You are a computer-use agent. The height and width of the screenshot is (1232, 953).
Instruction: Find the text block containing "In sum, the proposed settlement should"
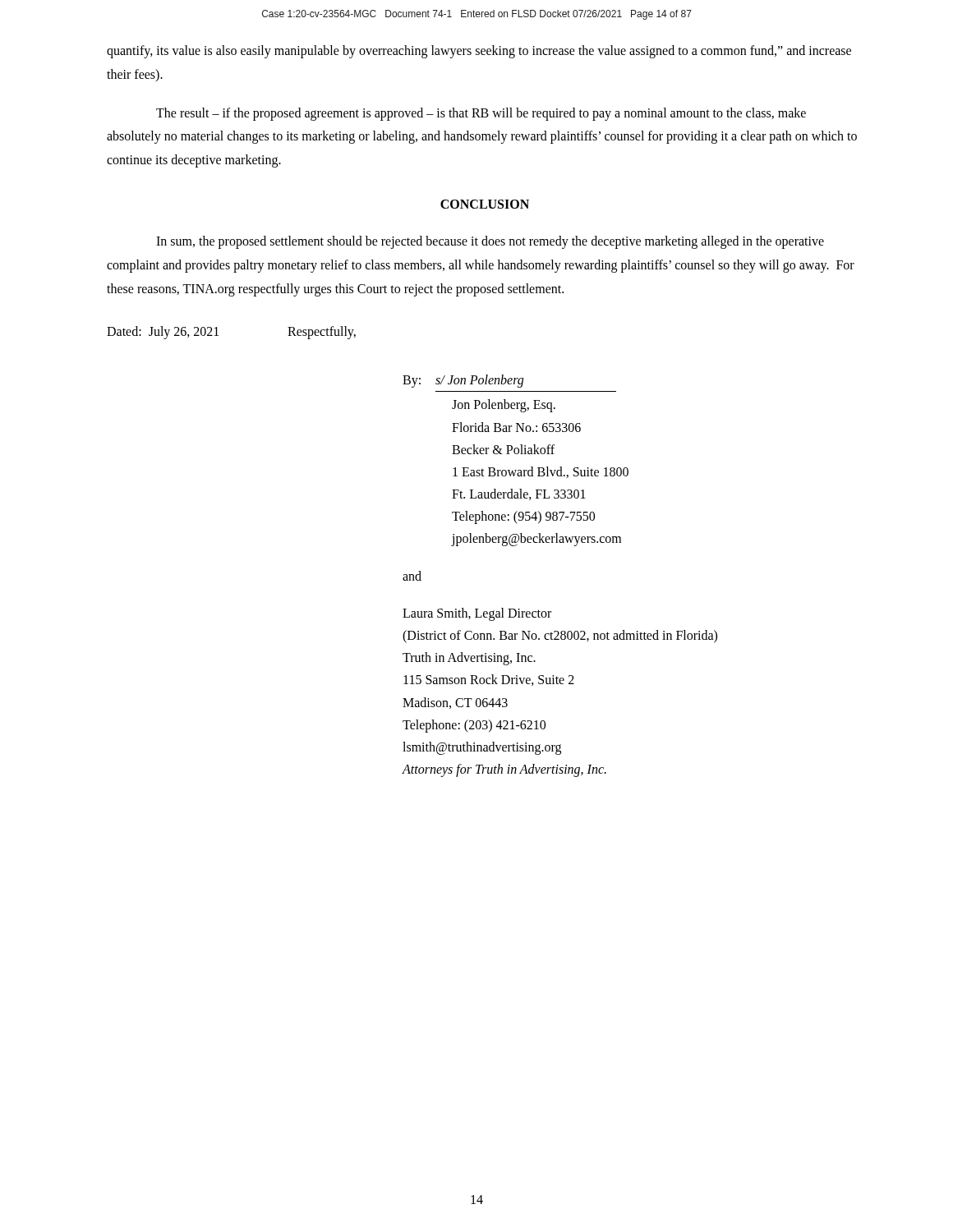(485, 265)
